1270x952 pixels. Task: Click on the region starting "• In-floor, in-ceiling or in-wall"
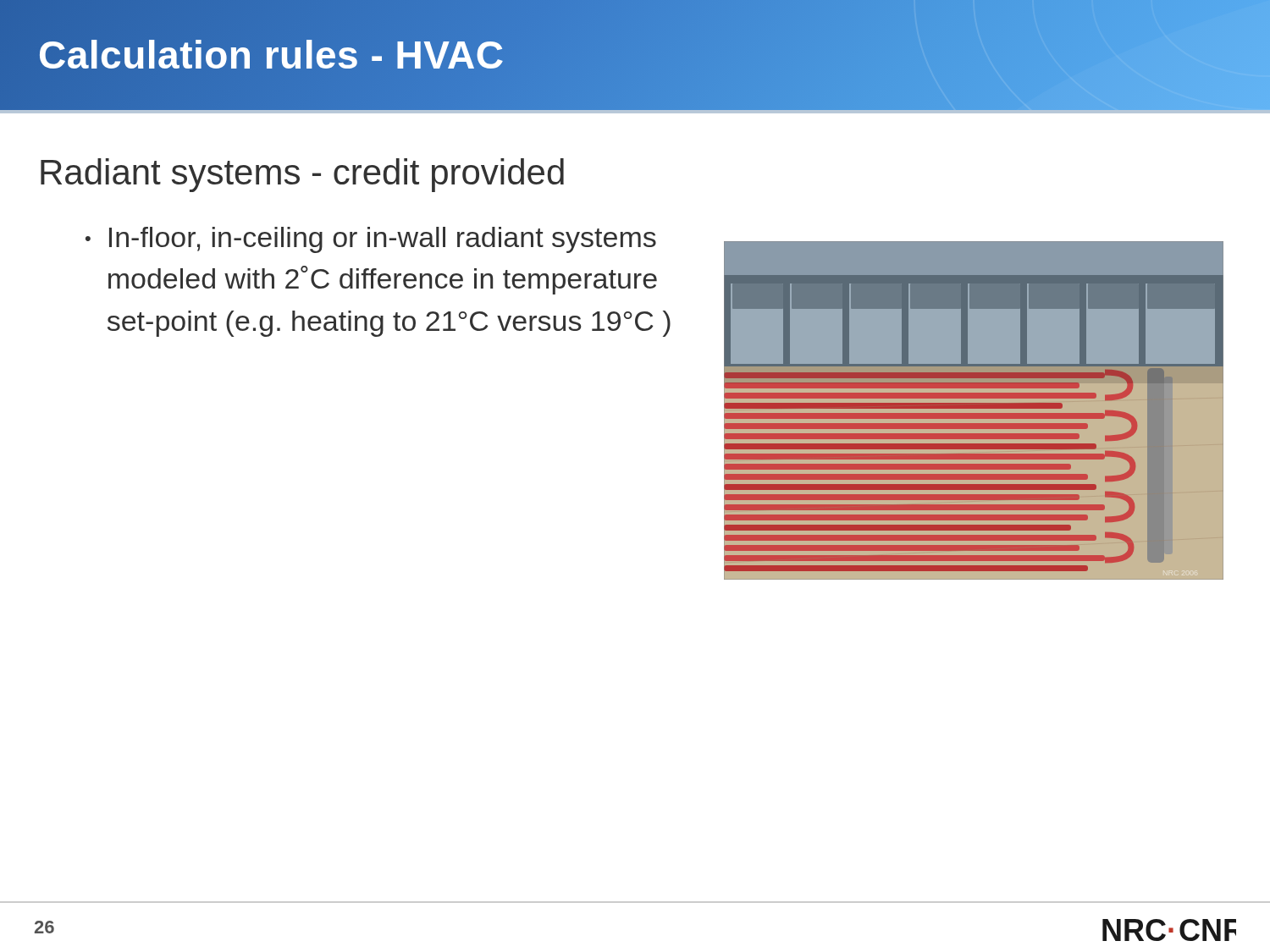point(398,279)
